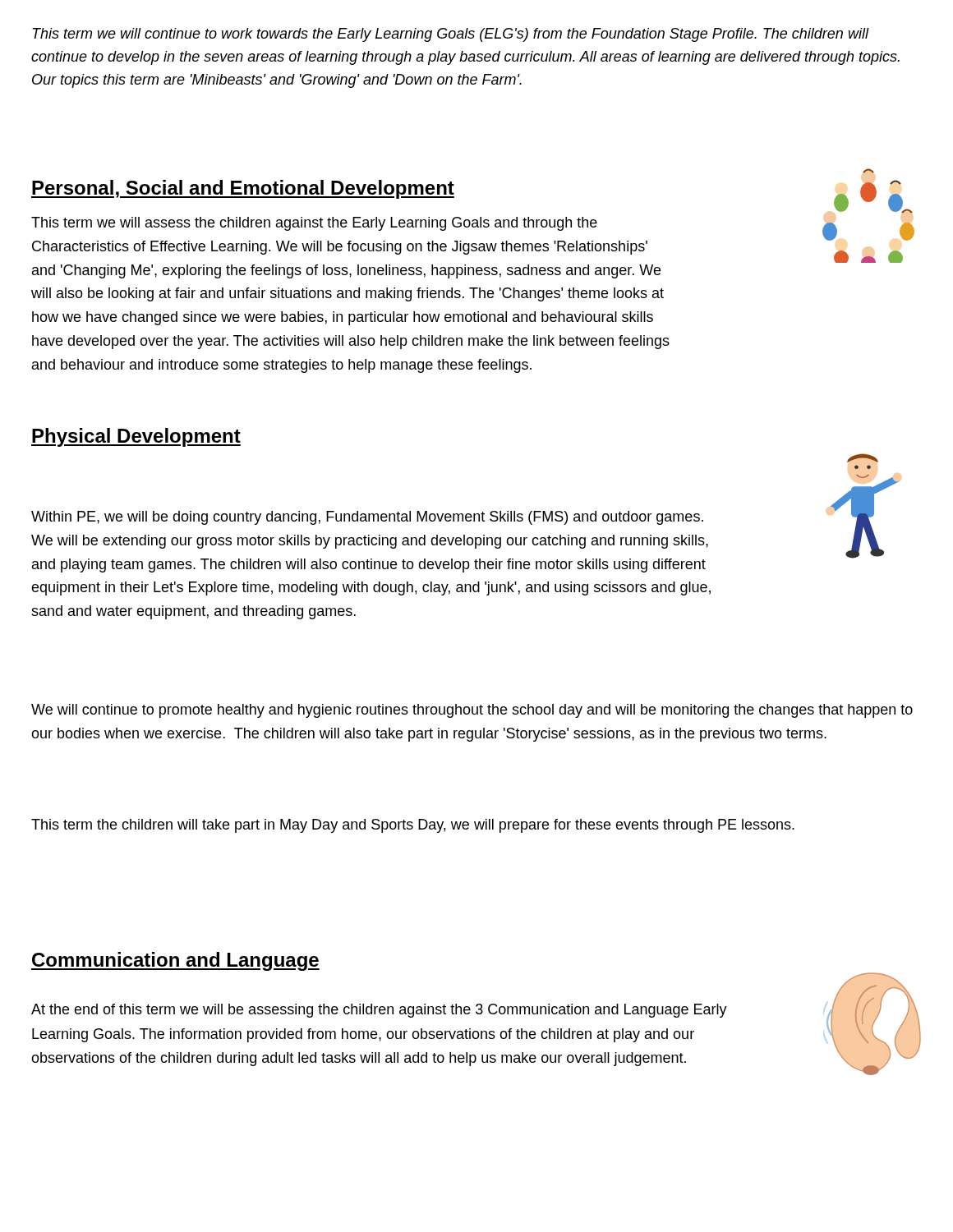Select the section header that says "Physical Development"

pyautogui.click(x=136, y=436)
